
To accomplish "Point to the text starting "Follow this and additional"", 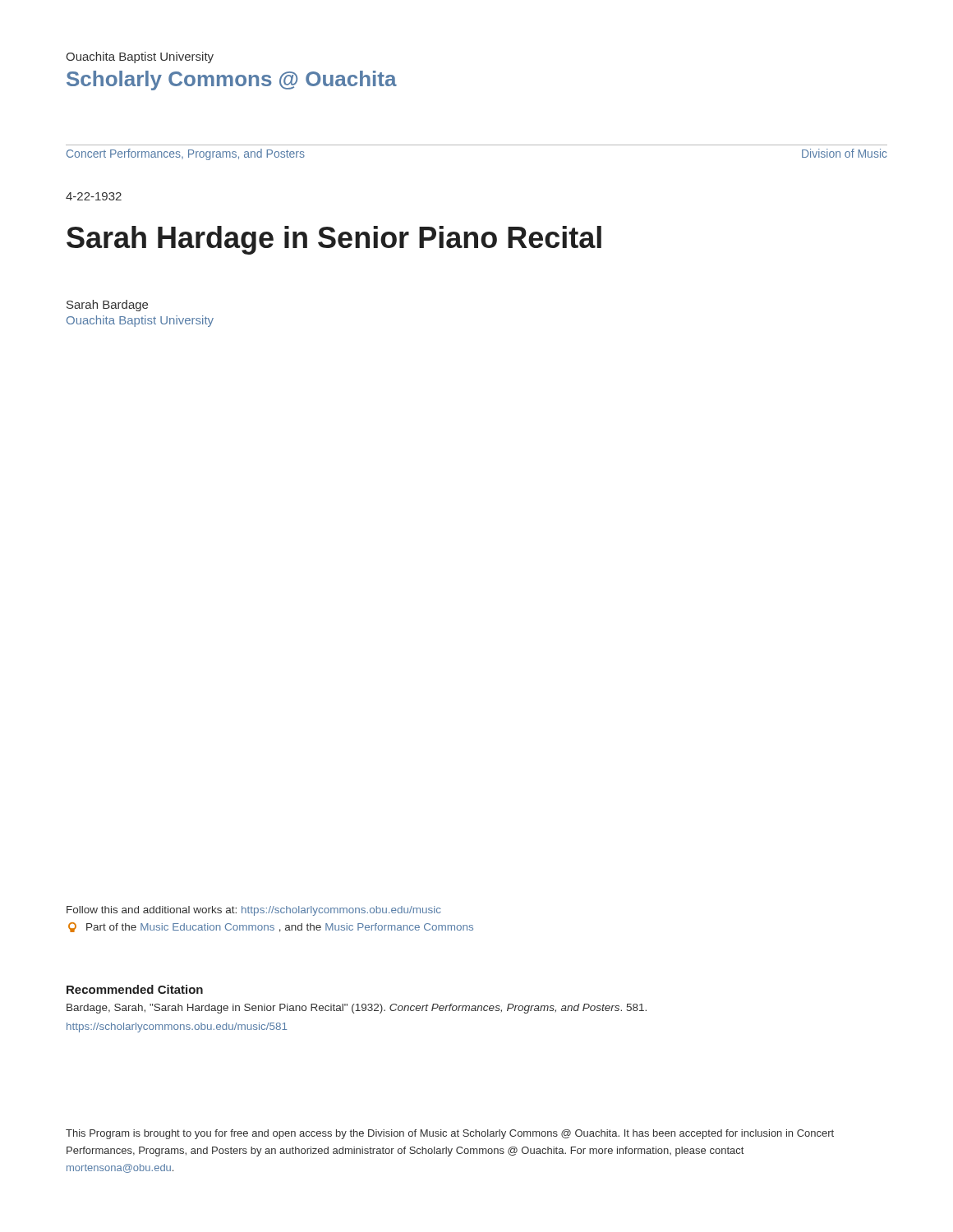I will coord(253,910).
